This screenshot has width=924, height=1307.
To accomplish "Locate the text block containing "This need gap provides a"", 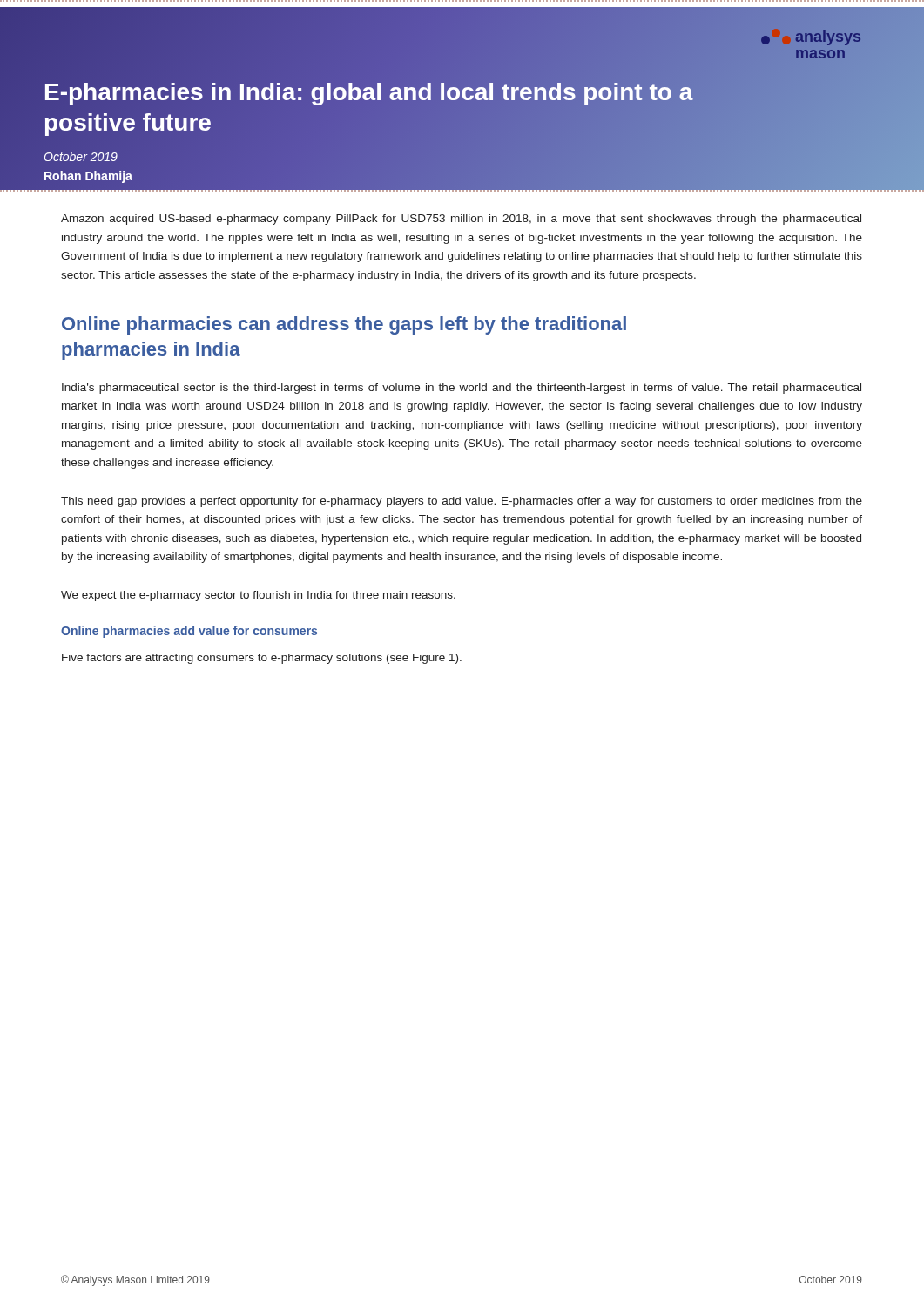I will [462, 528].
